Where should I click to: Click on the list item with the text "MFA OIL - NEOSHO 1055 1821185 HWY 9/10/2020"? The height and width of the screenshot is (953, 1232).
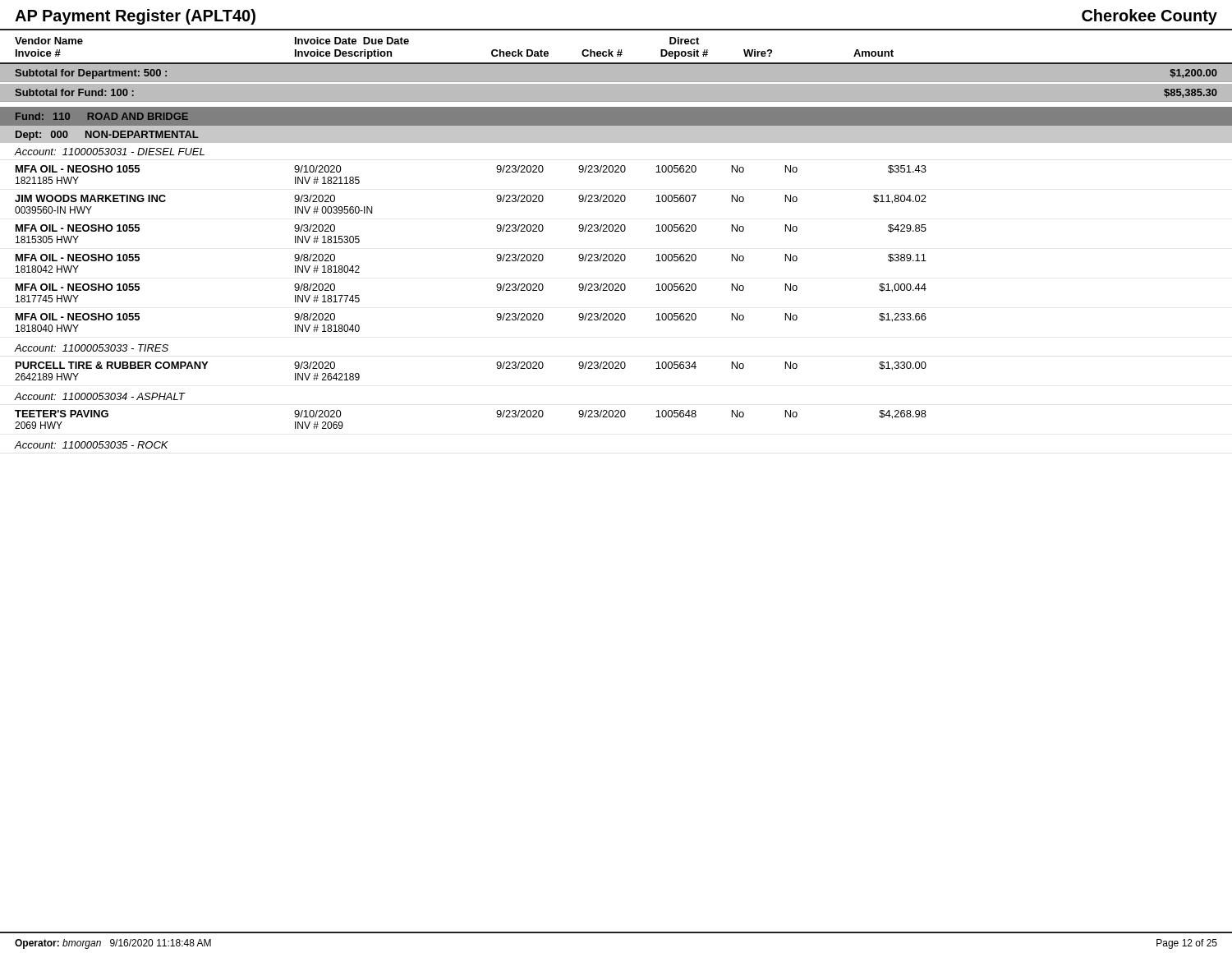point(78,169)
